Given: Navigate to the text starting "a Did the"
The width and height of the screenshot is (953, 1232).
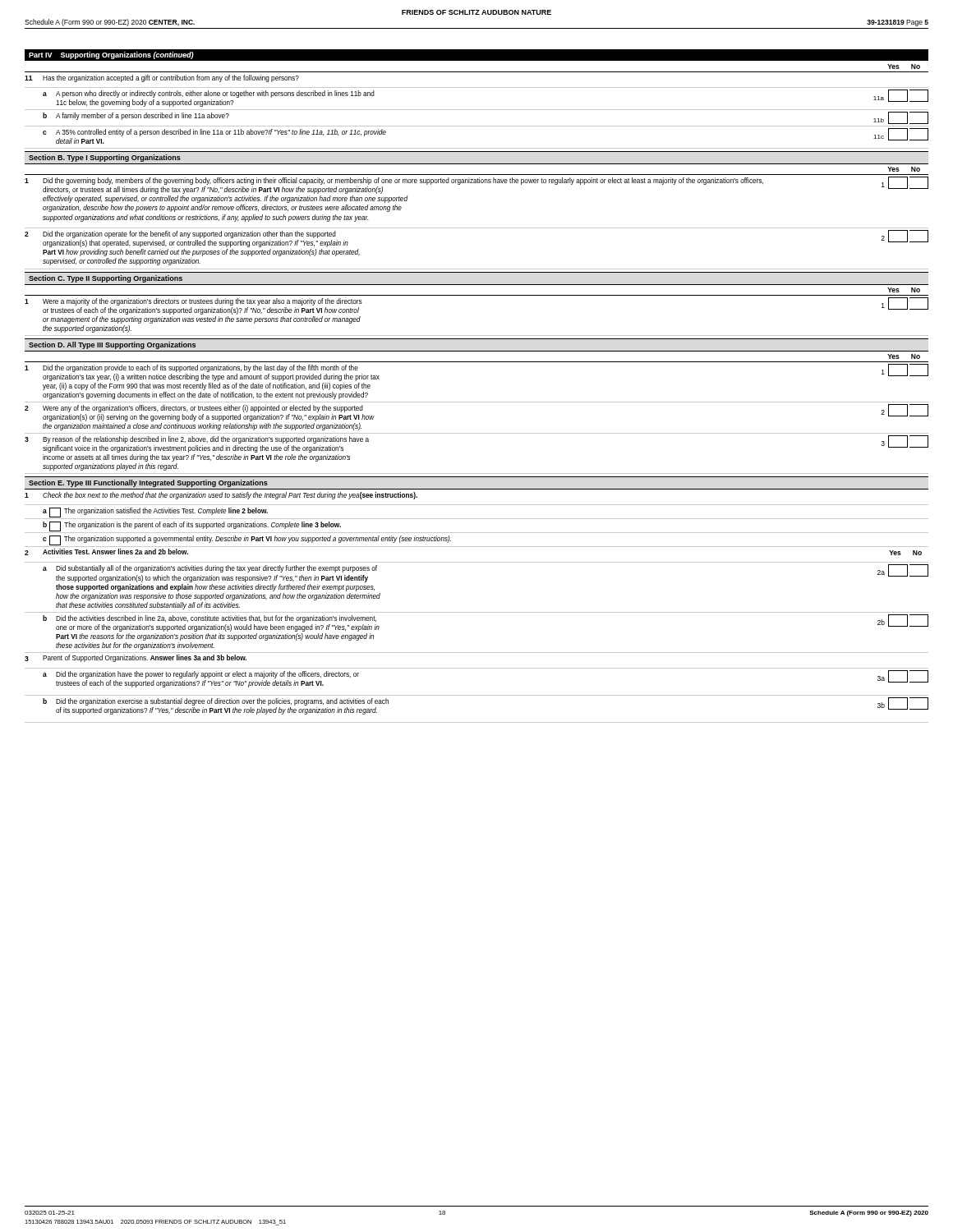Looking at the screenshot, I should 486,679.
